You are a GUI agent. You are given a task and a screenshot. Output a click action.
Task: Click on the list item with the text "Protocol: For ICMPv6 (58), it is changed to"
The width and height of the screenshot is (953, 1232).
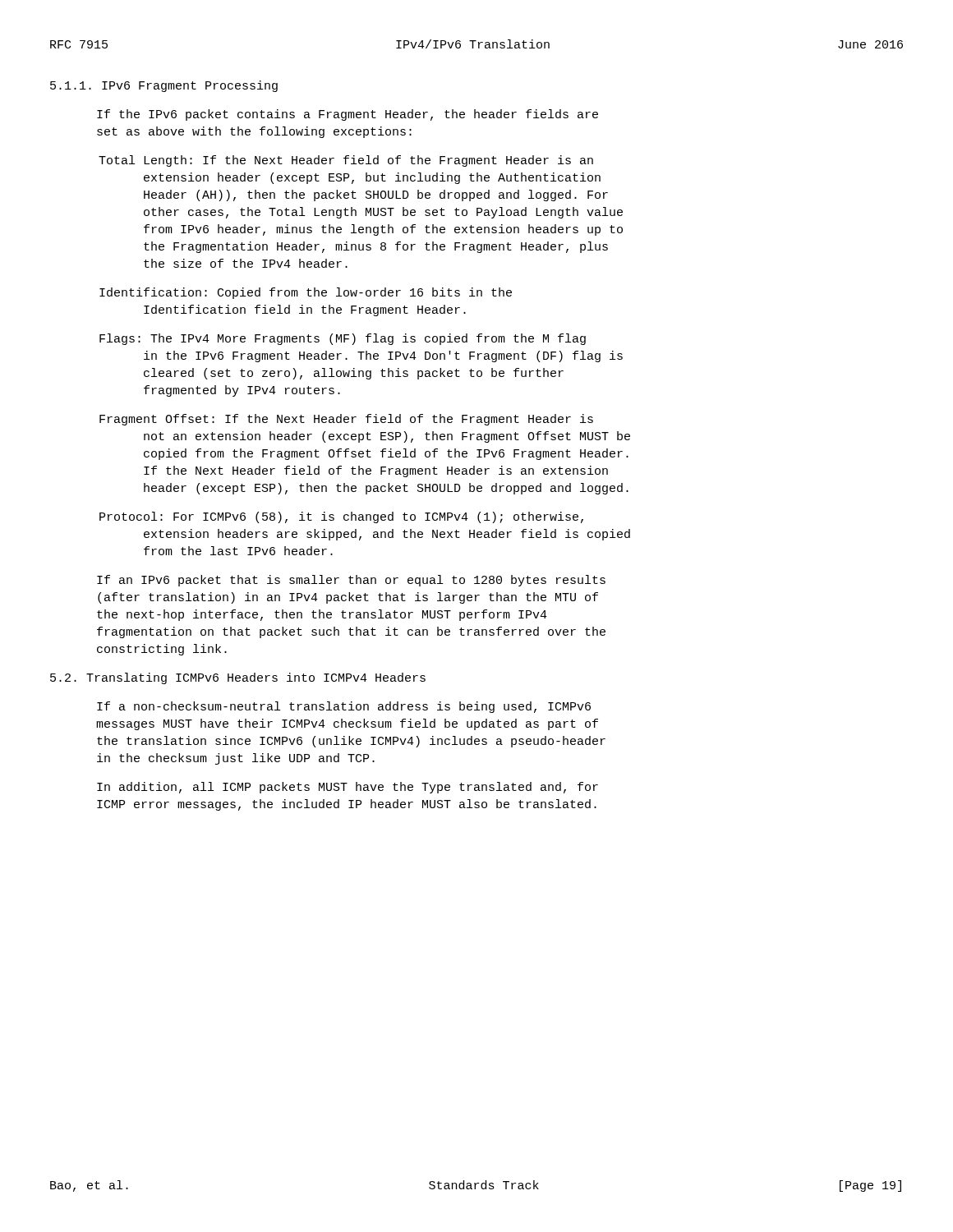[501, 535]
